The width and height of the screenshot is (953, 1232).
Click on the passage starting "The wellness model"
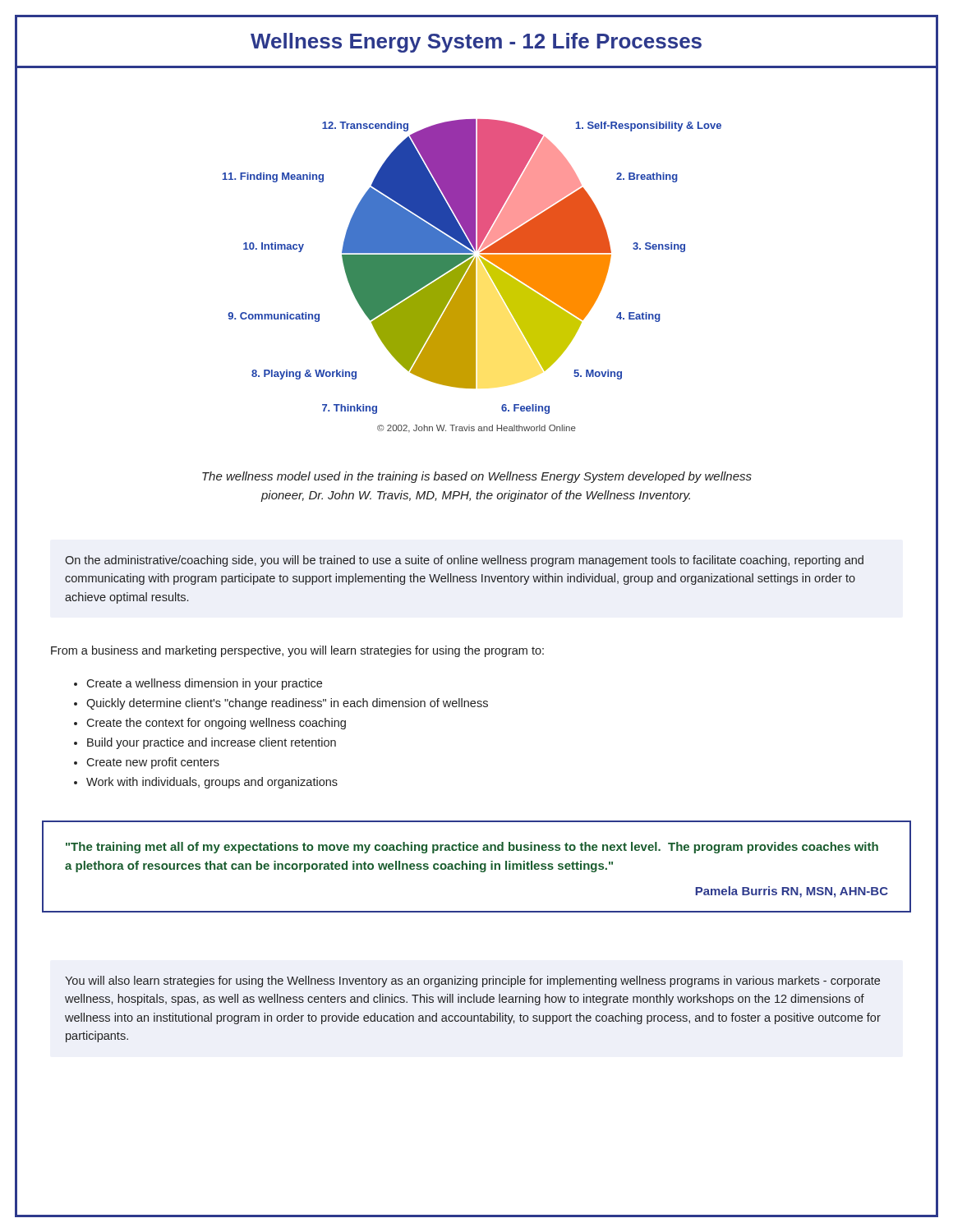476,485
